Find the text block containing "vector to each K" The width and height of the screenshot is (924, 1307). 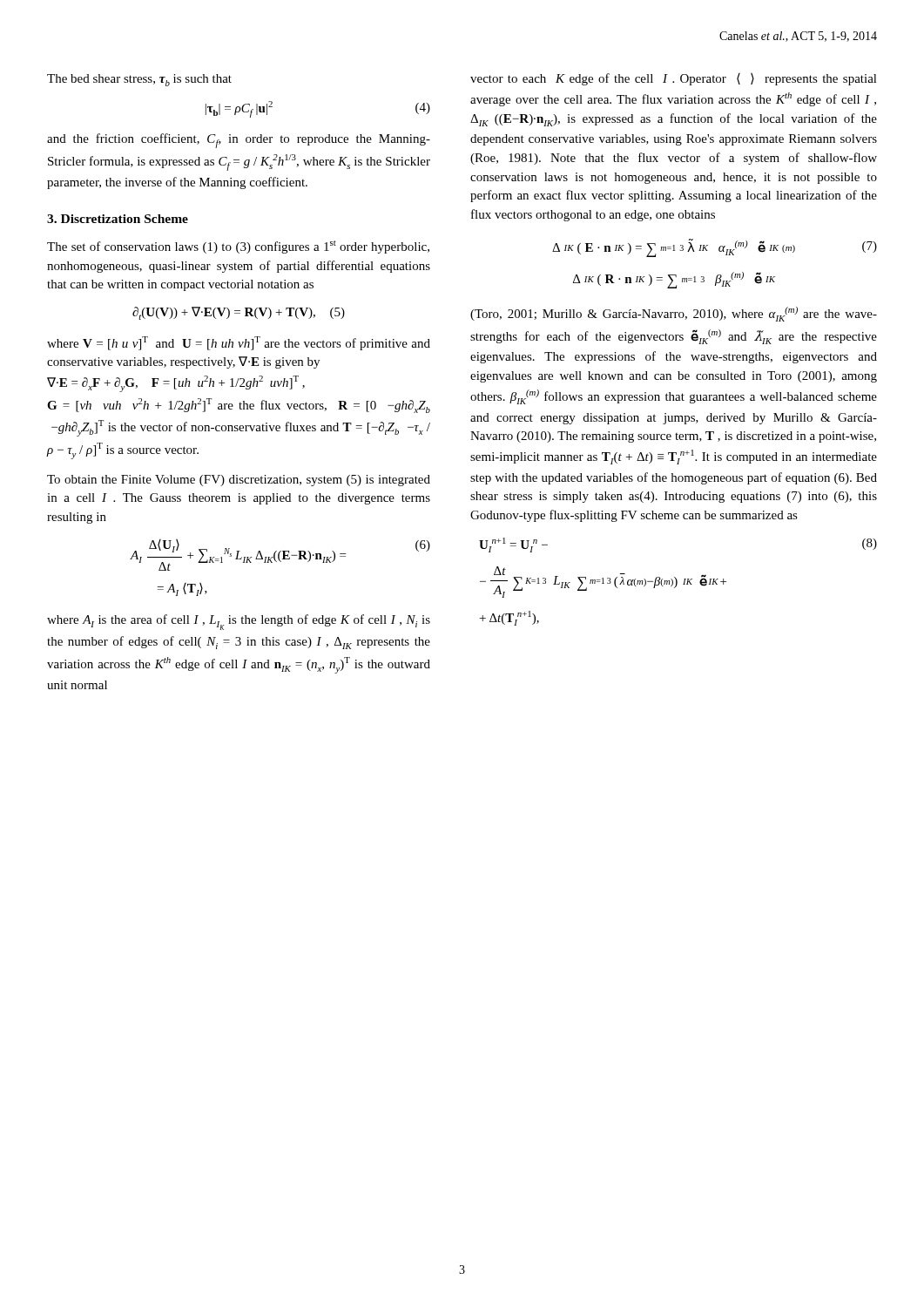tap(674, 146)
